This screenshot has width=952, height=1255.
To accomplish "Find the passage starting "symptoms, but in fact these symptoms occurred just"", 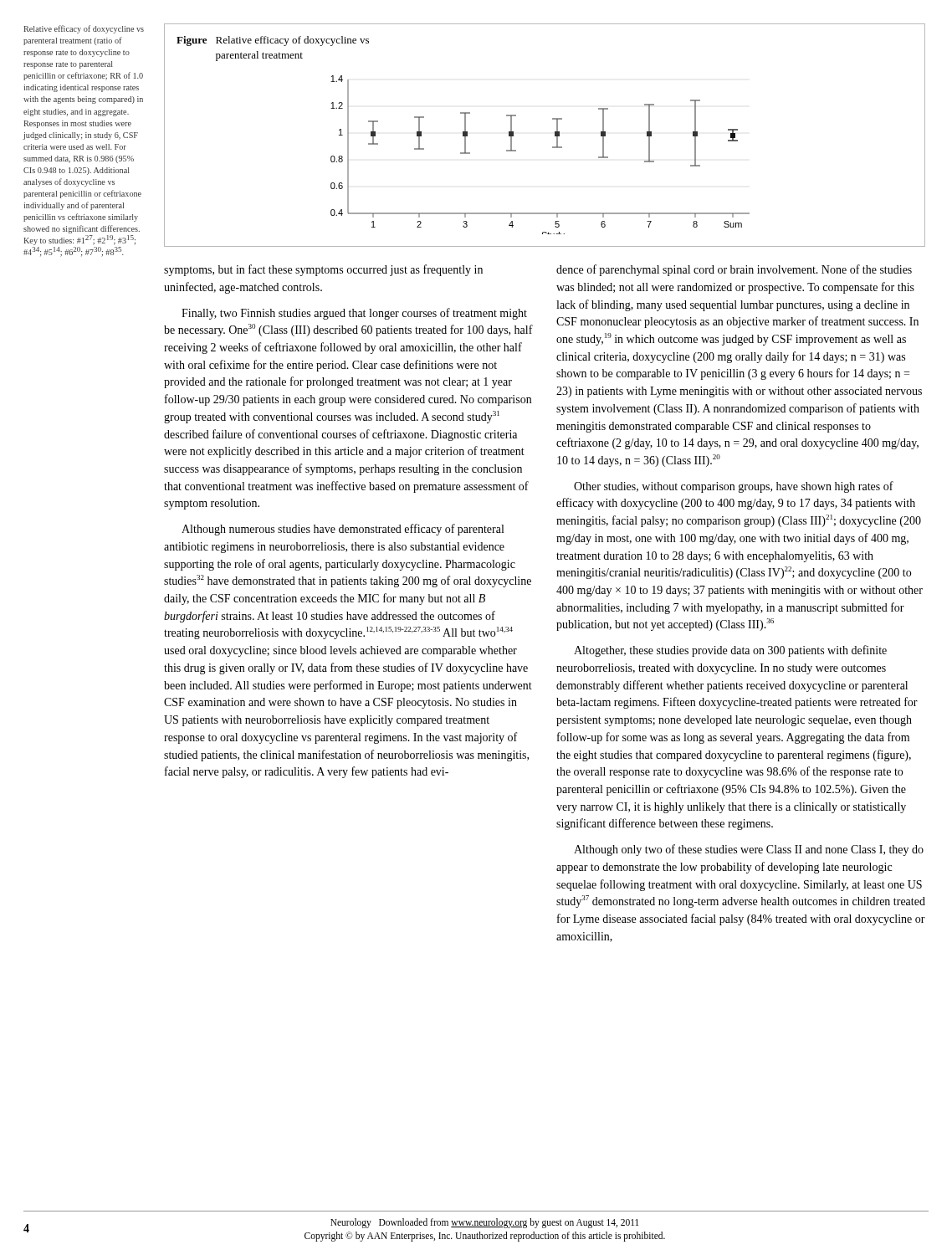I will (348, 522).
